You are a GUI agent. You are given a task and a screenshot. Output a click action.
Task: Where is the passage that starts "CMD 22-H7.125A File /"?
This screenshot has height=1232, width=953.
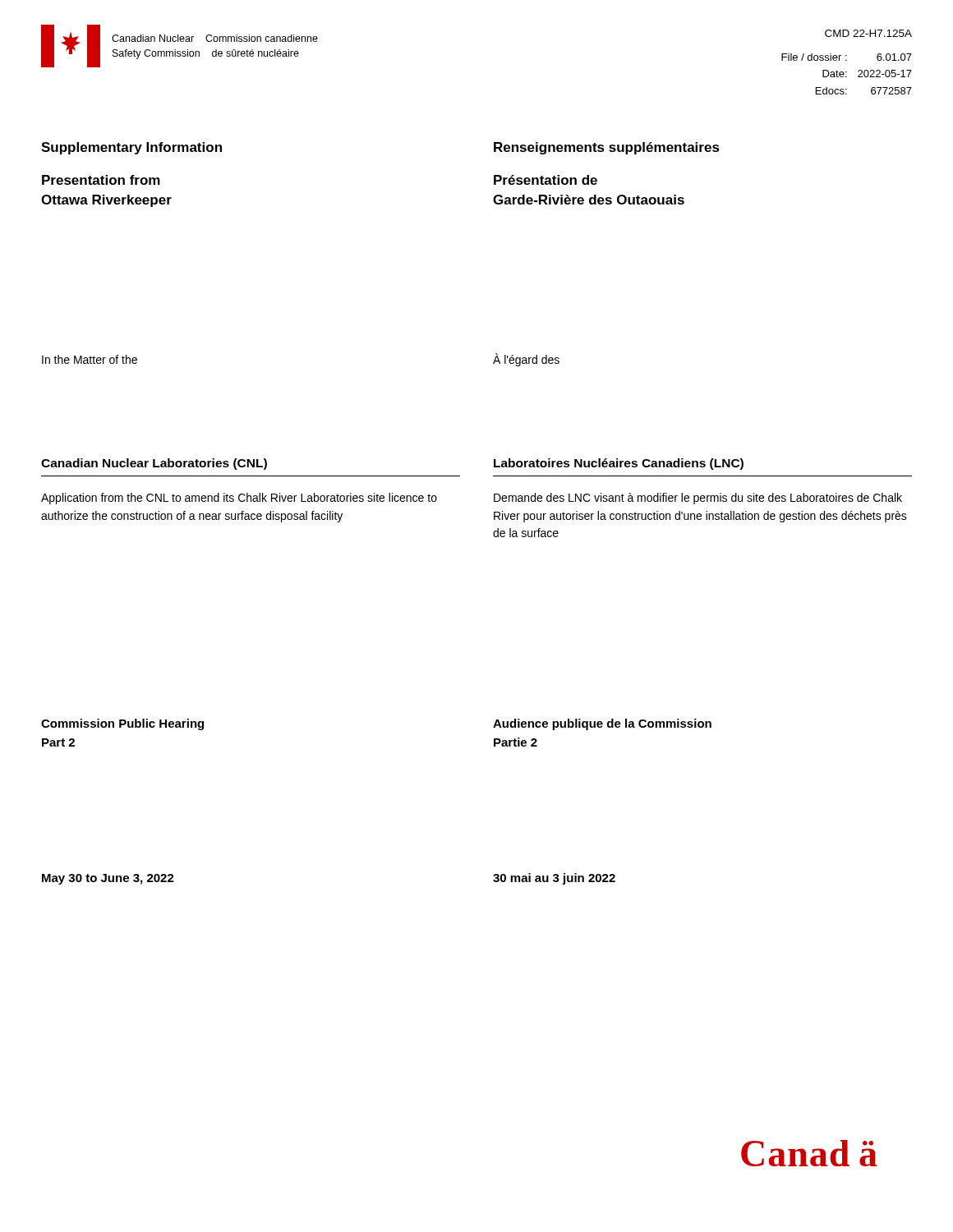tap(846, 62)
